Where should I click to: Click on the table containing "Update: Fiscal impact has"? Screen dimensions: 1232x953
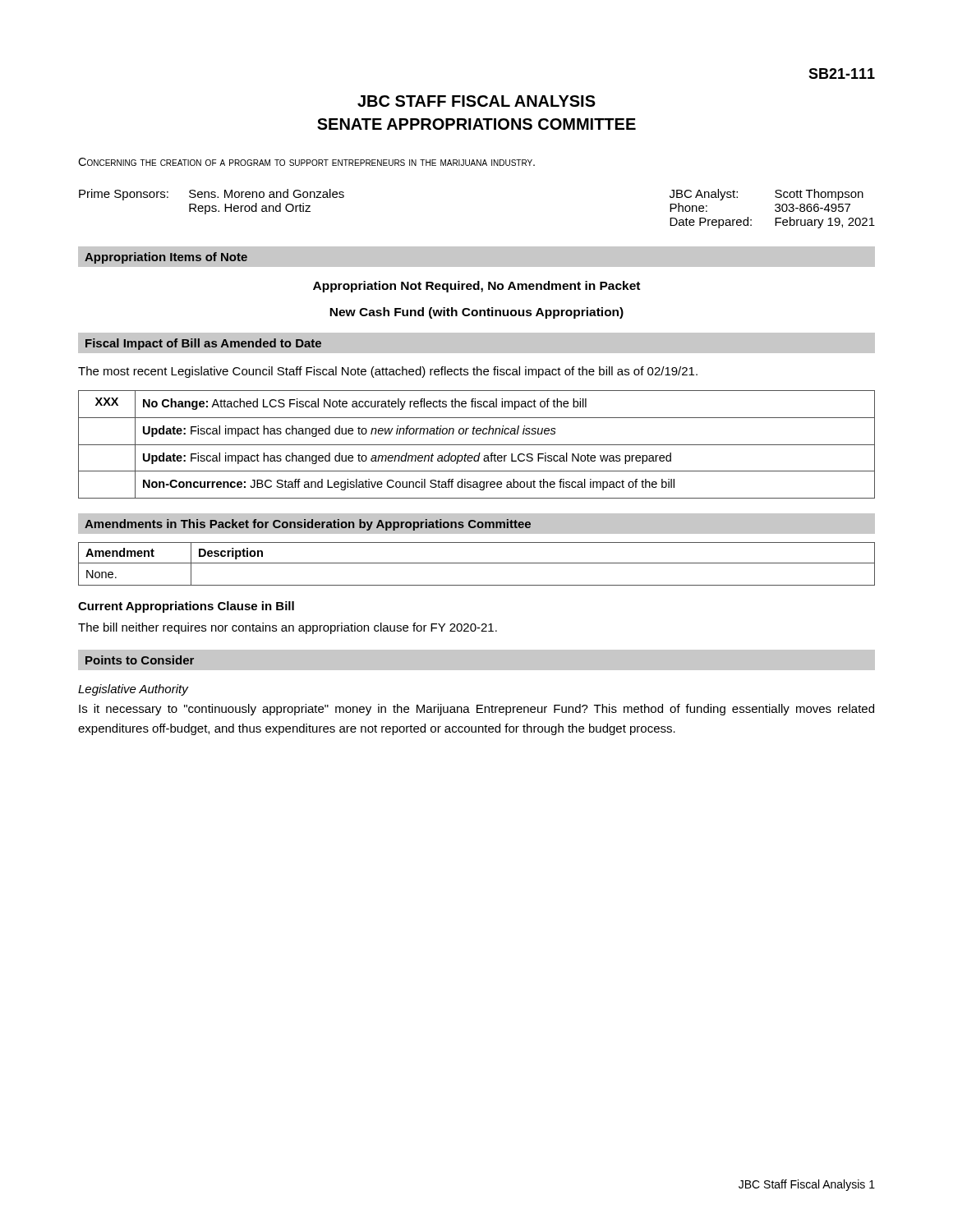coord(476,444)
